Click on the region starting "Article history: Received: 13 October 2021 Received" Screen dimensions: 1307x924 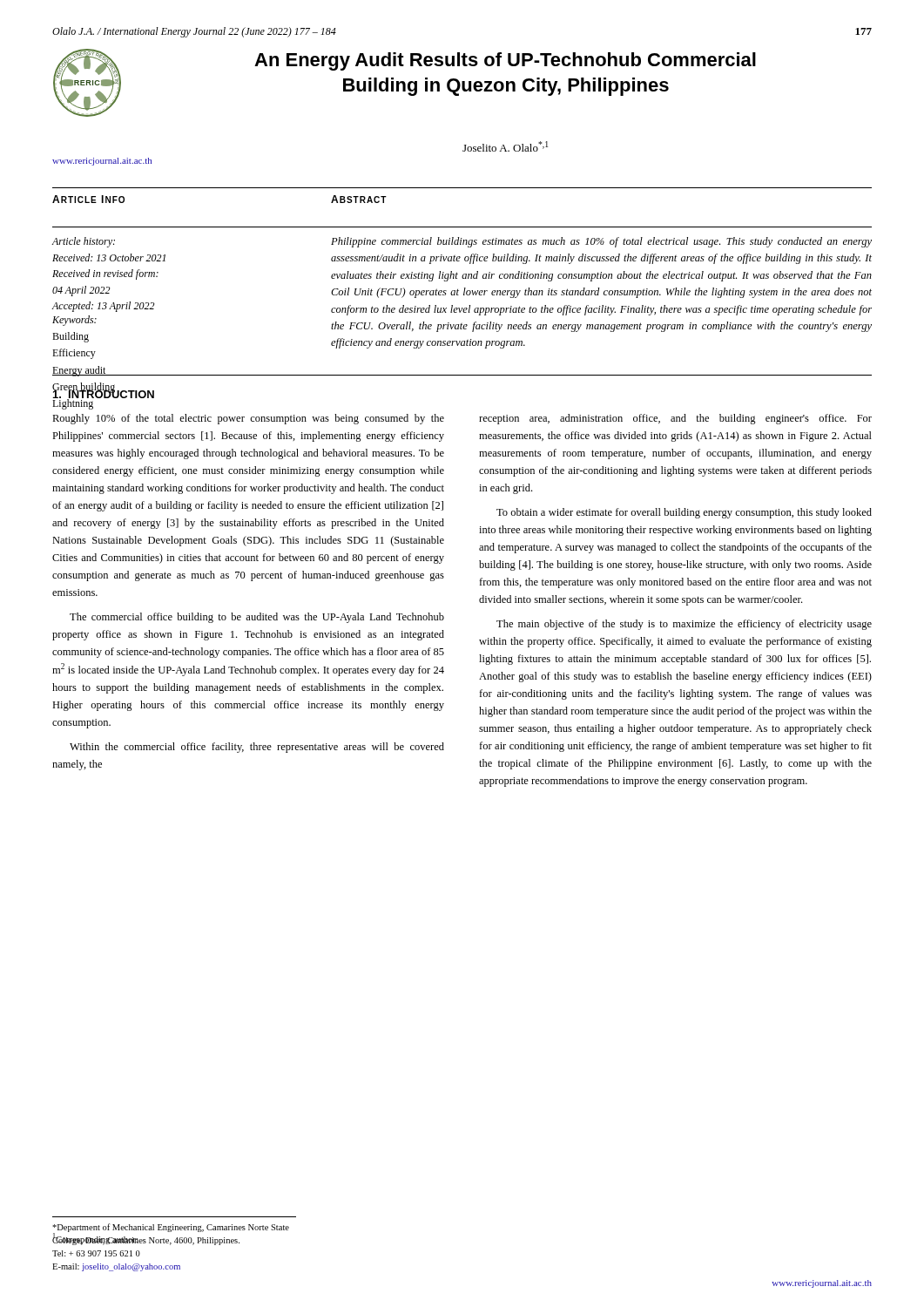[110, 274]
